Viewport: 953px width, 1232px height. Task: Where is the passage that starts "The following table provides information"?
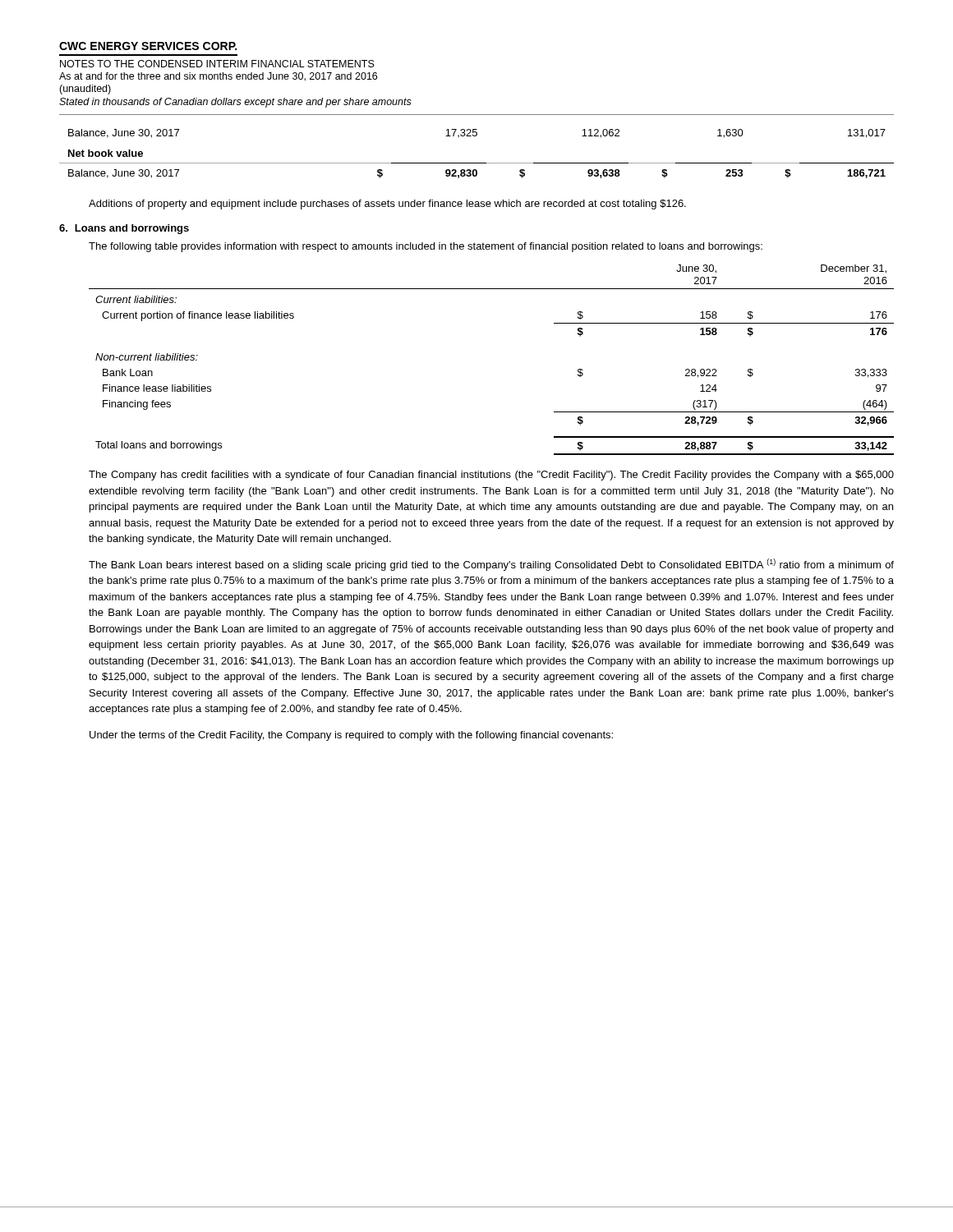(426, 246)
